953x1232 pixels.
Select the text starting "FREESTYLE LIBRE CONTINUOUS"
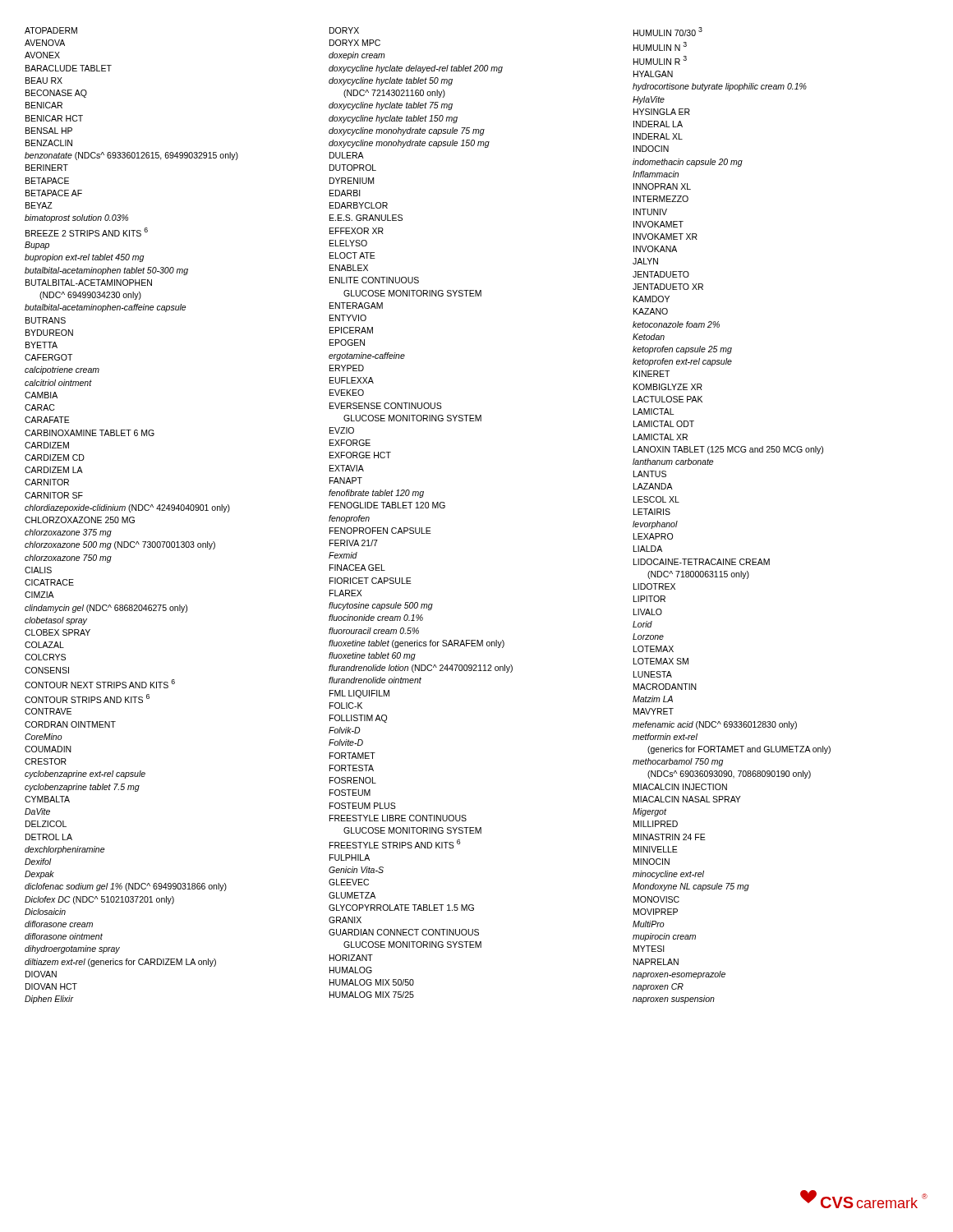click(x=472, y=818)
